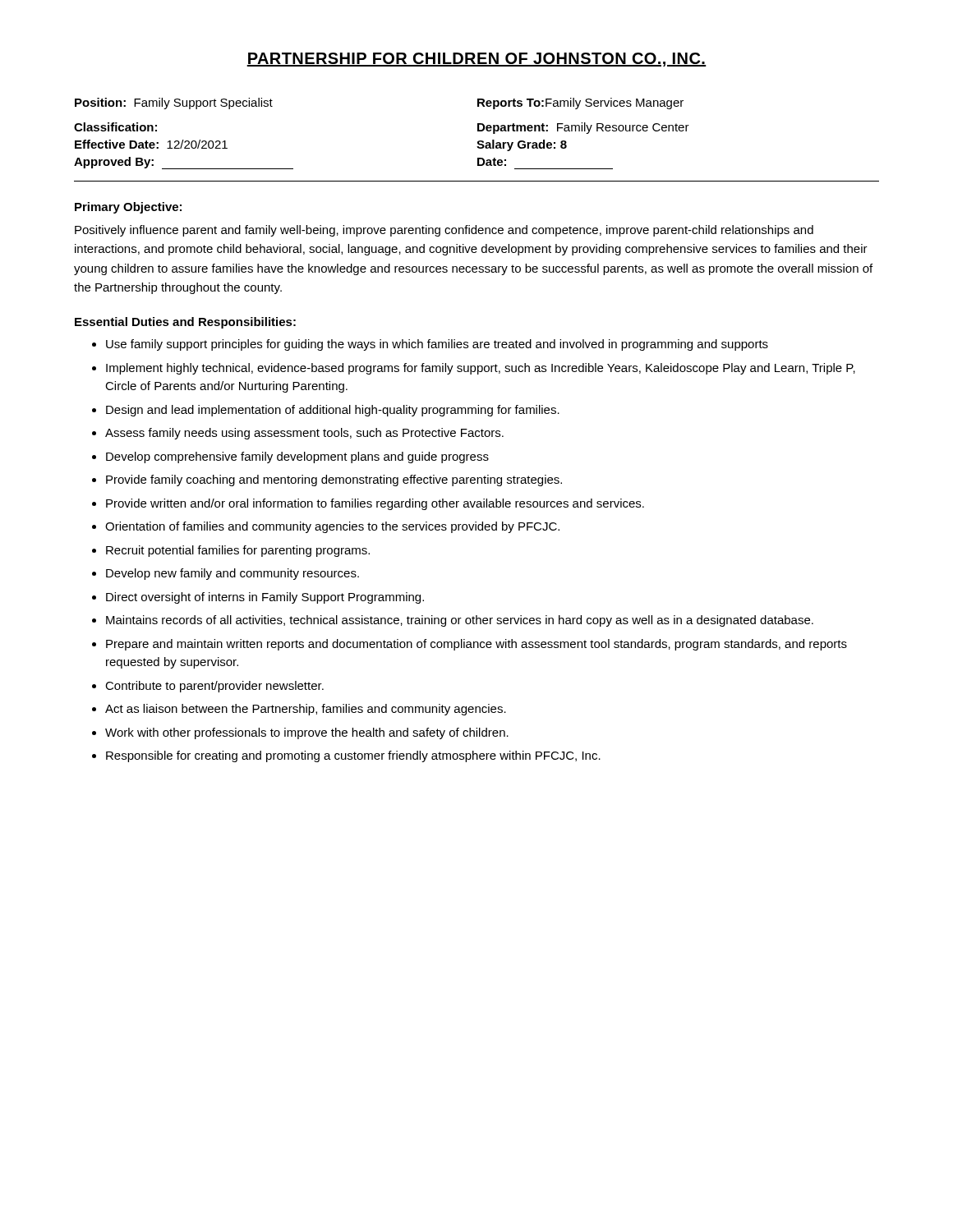Point to the block beginning "Orientation of families and community"

tap(333, 526)
